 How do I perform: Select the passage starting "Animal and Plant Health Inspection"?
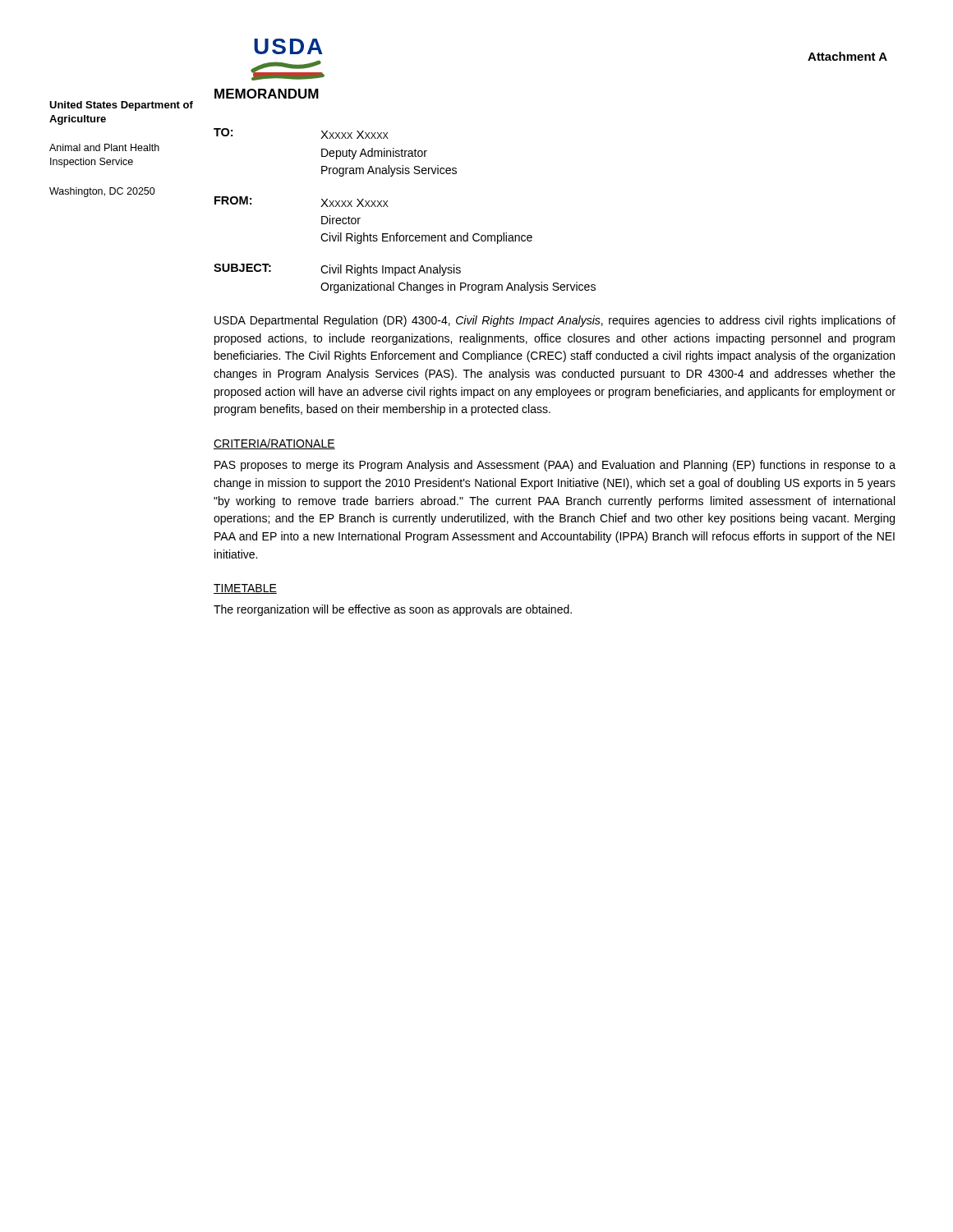pos(104,155)
